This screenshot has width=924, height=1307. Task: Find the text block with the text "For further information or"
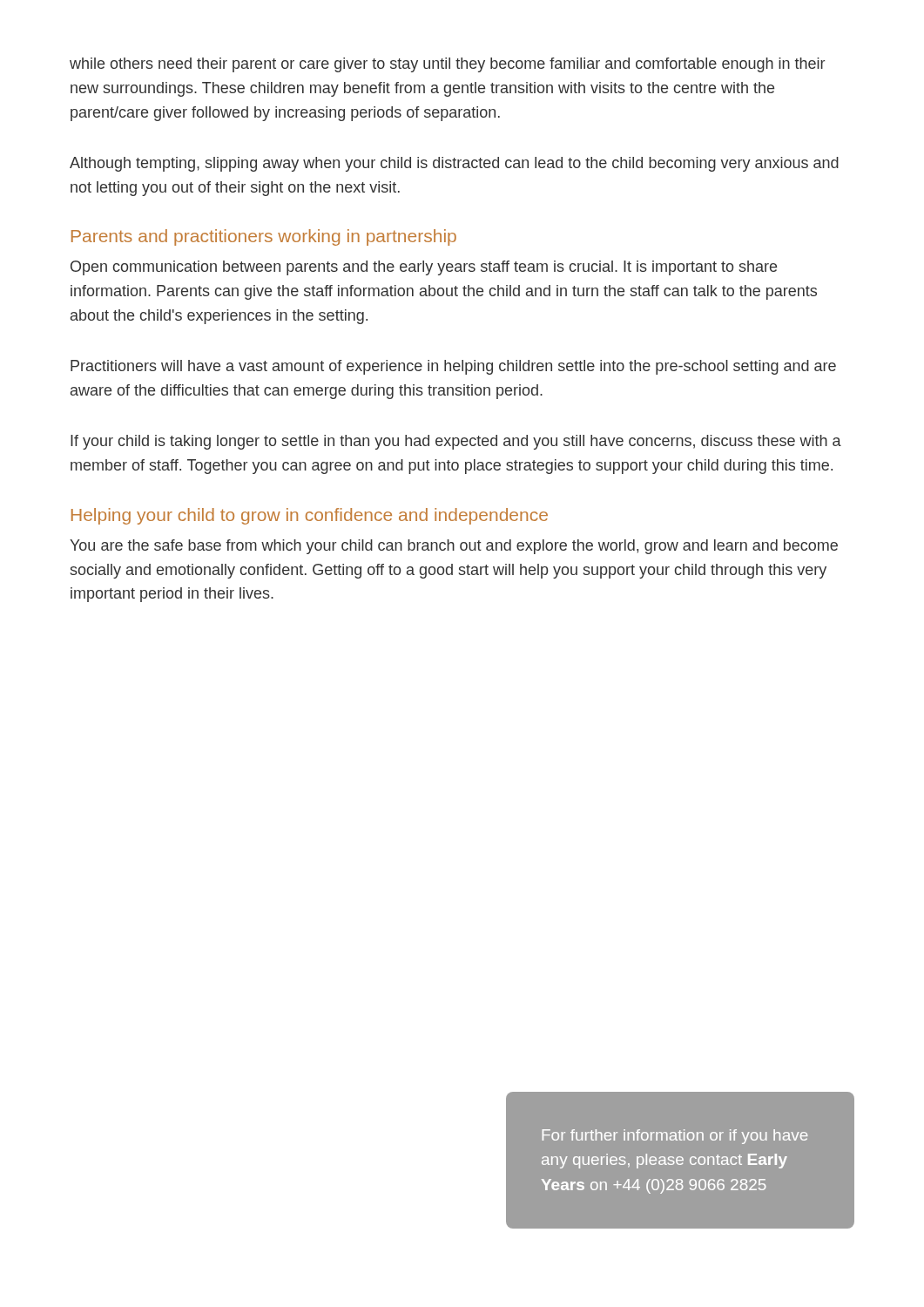click(675, 1159)
